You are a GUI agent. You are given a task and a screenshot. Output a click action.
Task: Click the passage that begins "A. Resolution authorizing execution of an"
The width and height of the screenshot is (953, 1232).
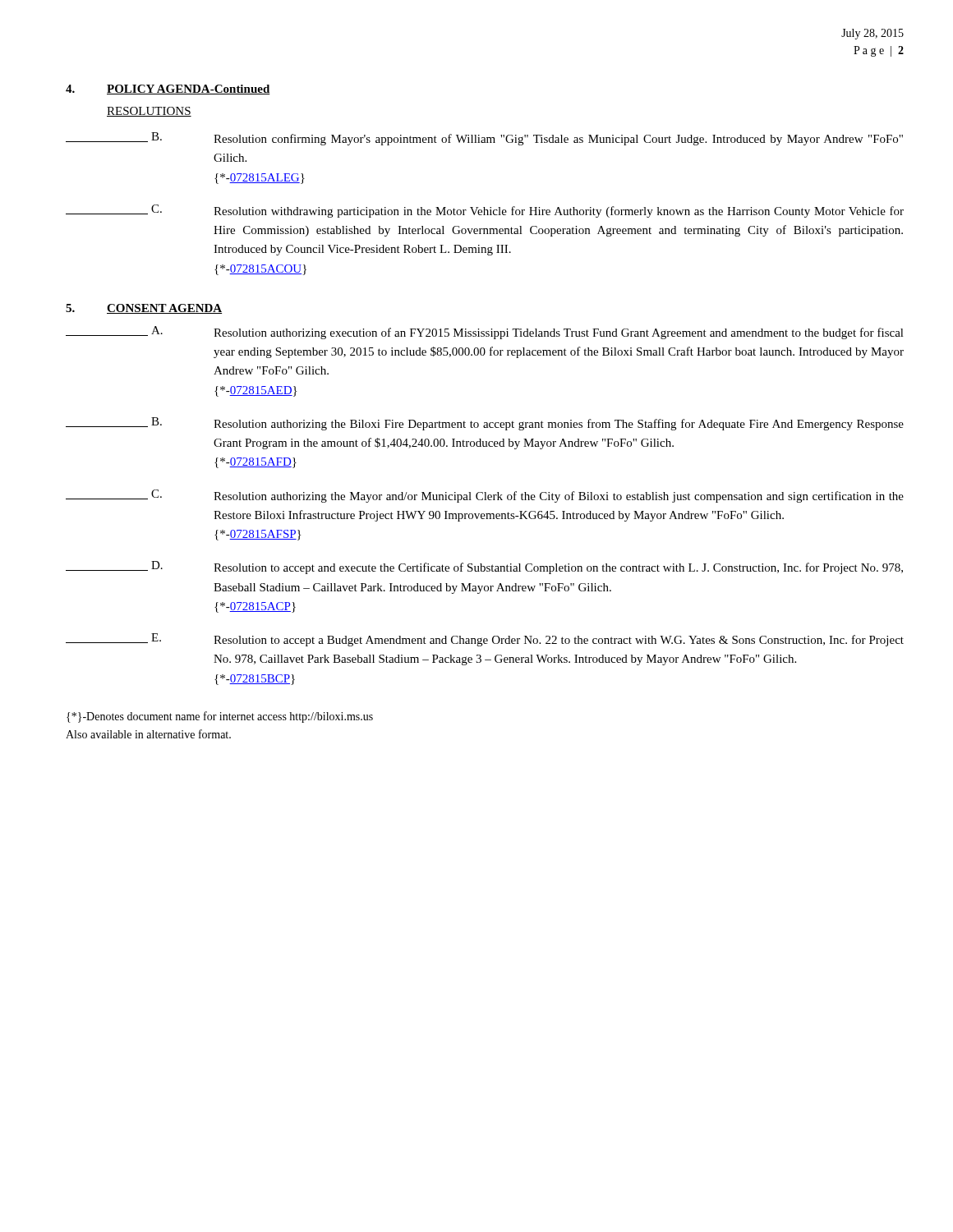click(x=485, y=362)
